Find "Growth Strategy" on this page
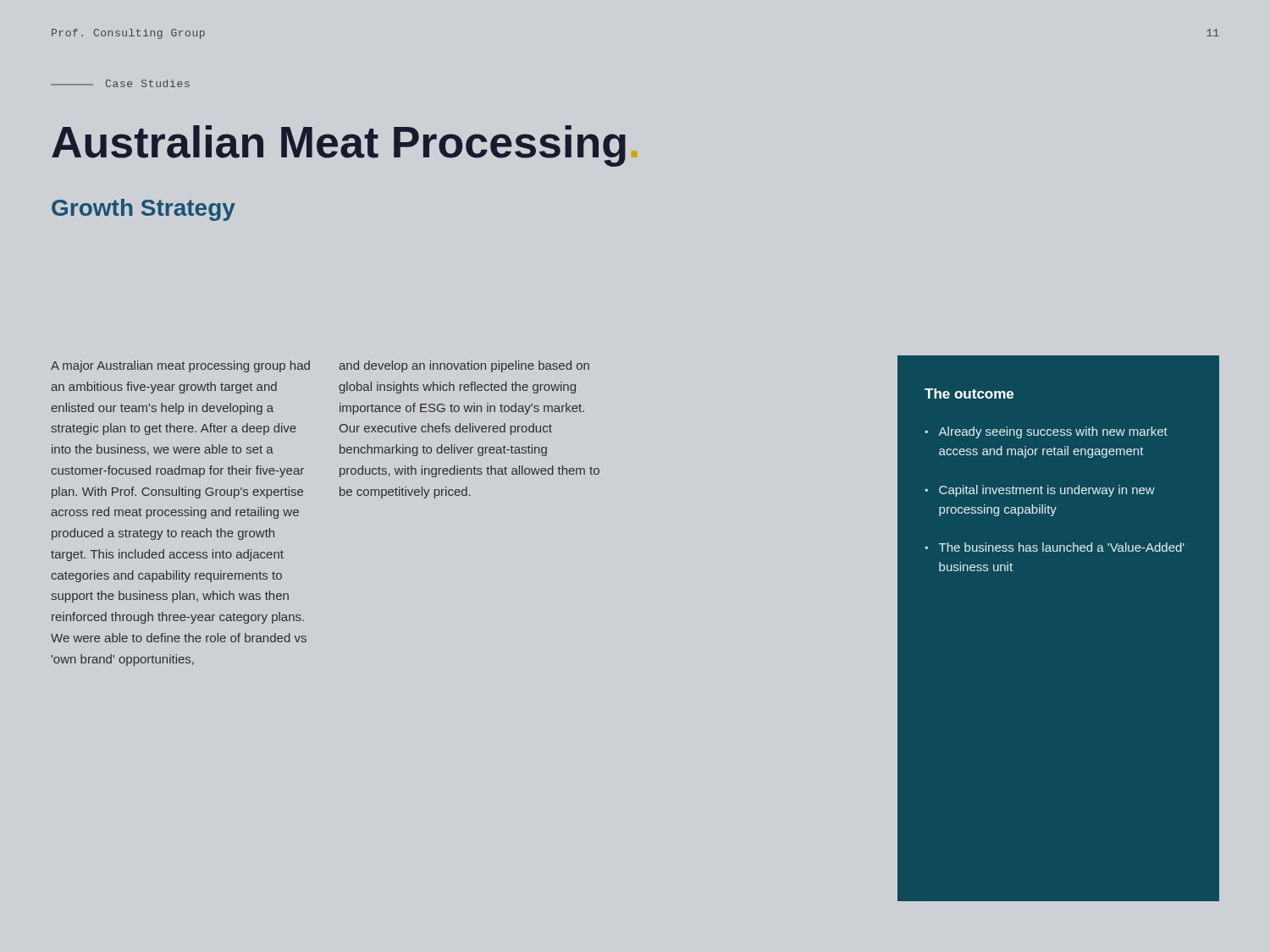The height and width of the screenshot is (952, 1270). [x=143, y=208]
